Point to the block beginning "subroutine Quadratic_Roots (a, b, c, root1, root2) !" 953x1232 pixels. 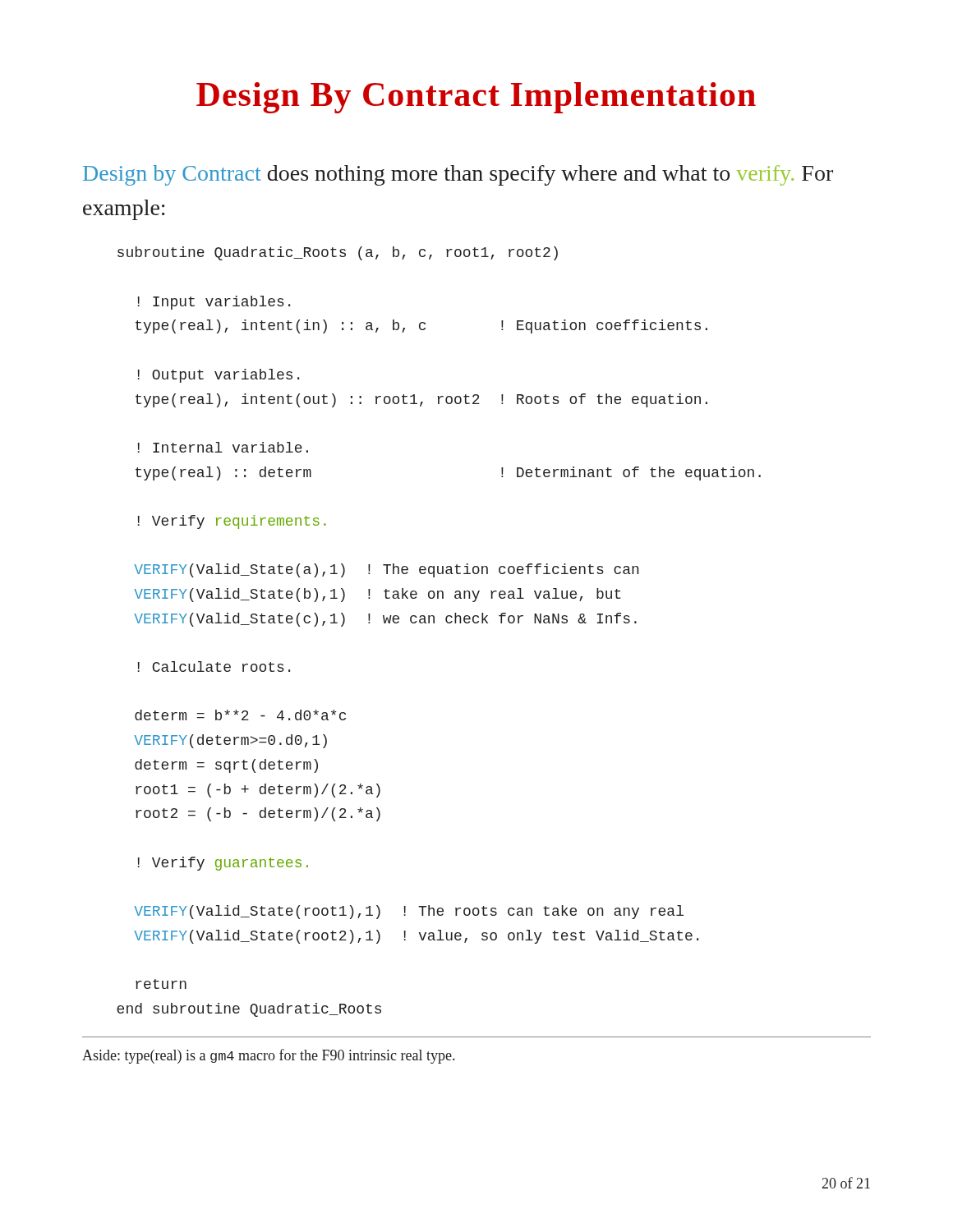(x=476, y=632)
